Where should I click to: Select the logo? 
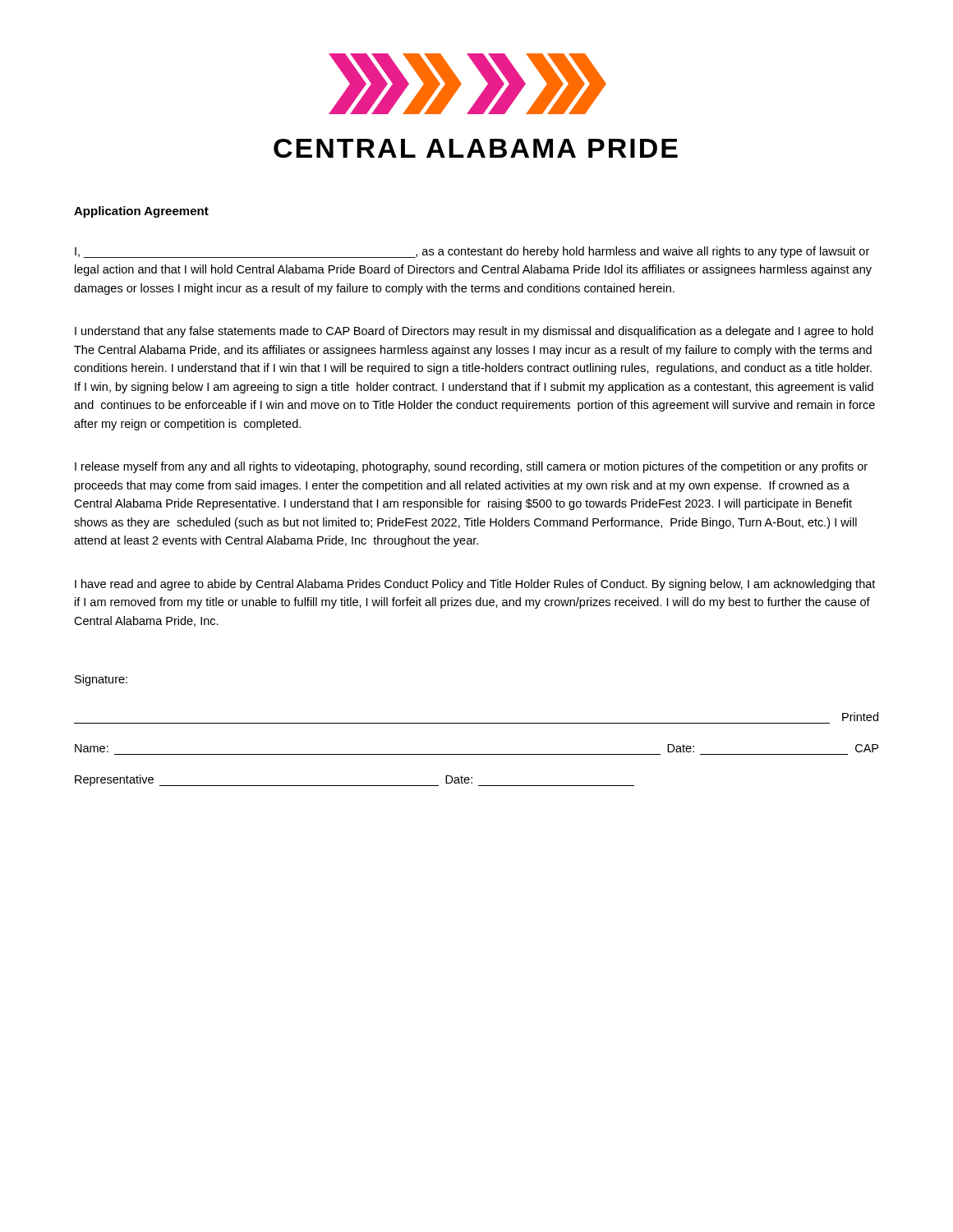(476, 86)
